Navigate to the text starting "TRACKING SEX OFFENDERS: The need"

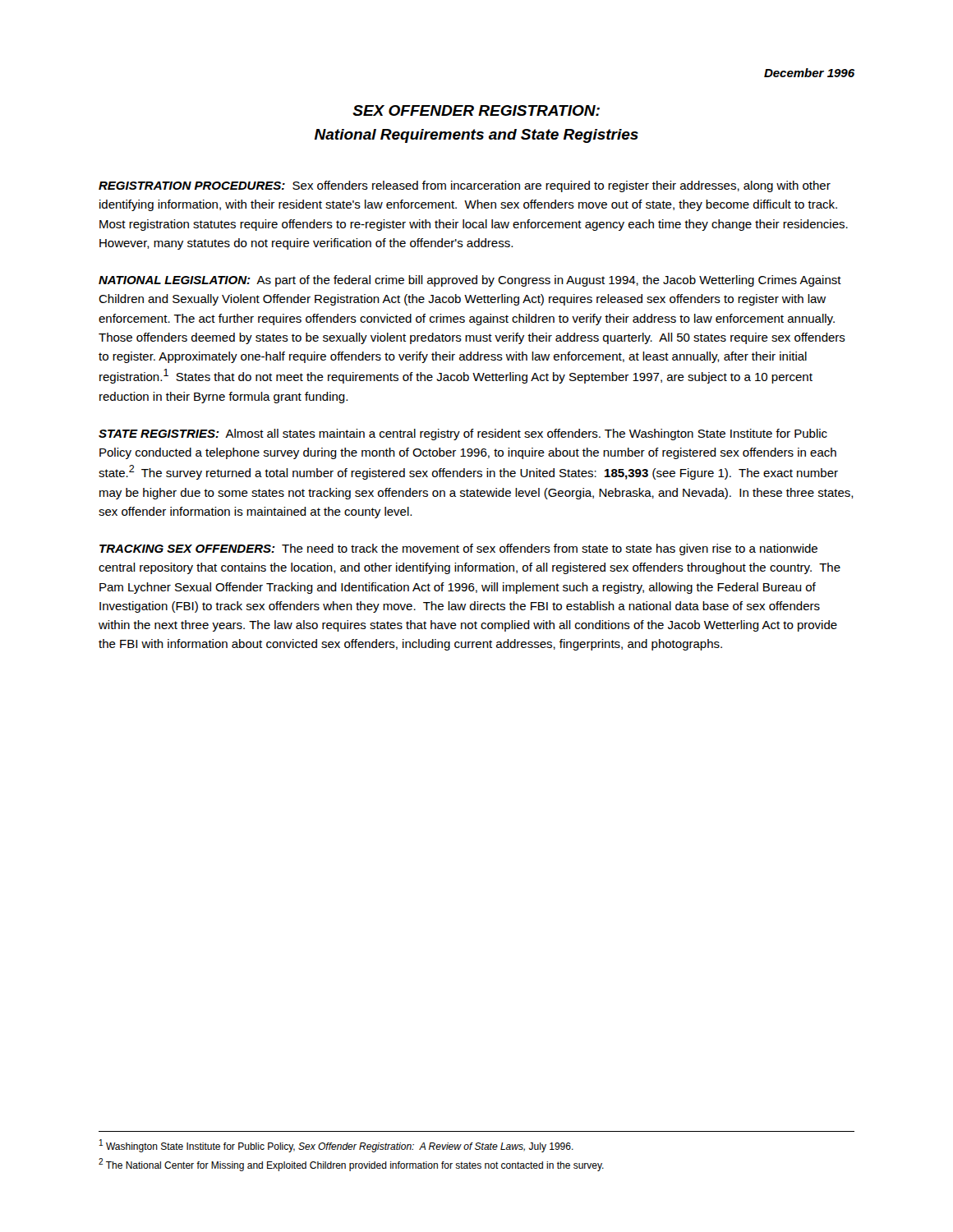coord(469,596)
